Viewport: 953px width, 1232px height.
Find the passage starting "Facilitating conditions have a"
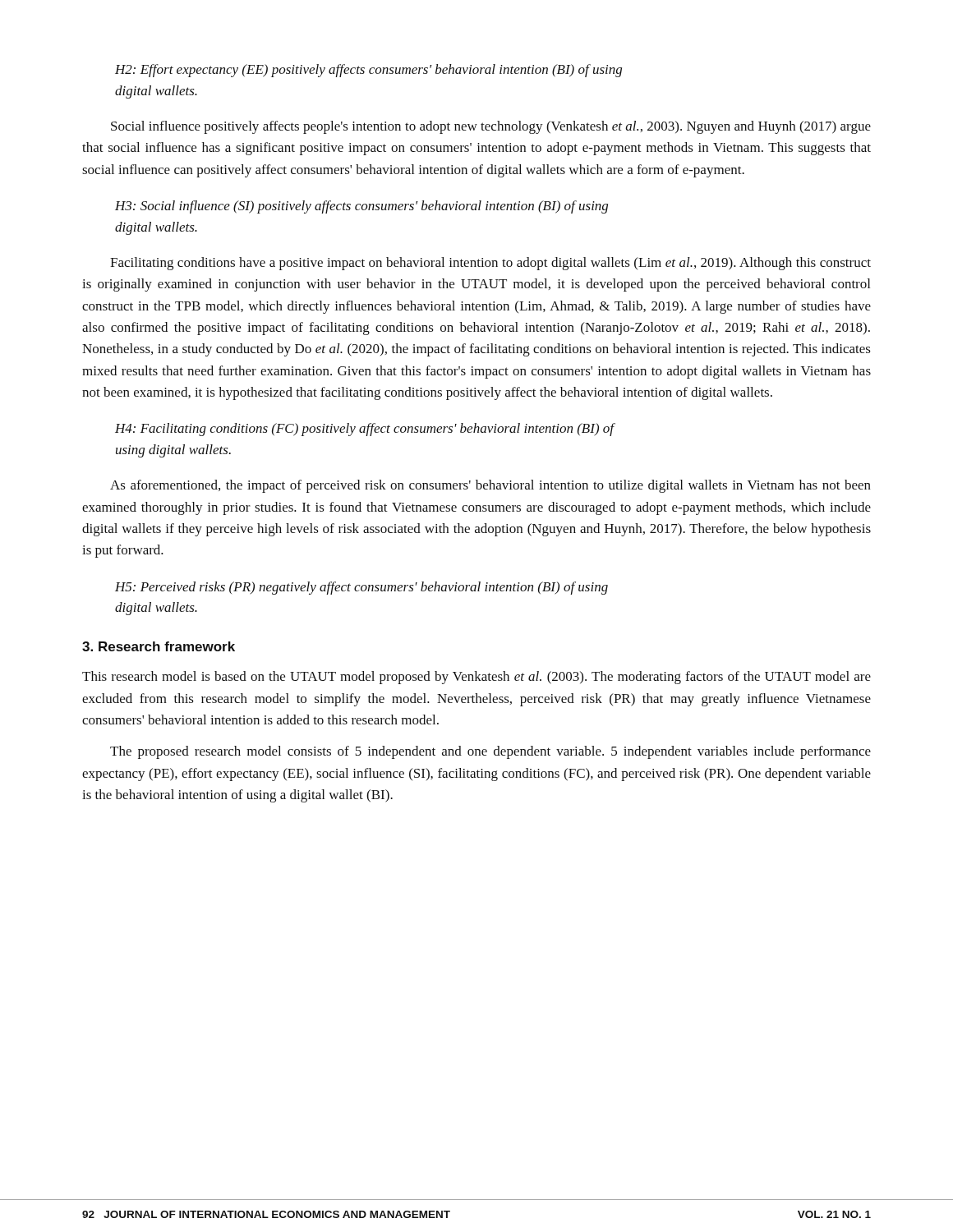[x=476, y=327]
